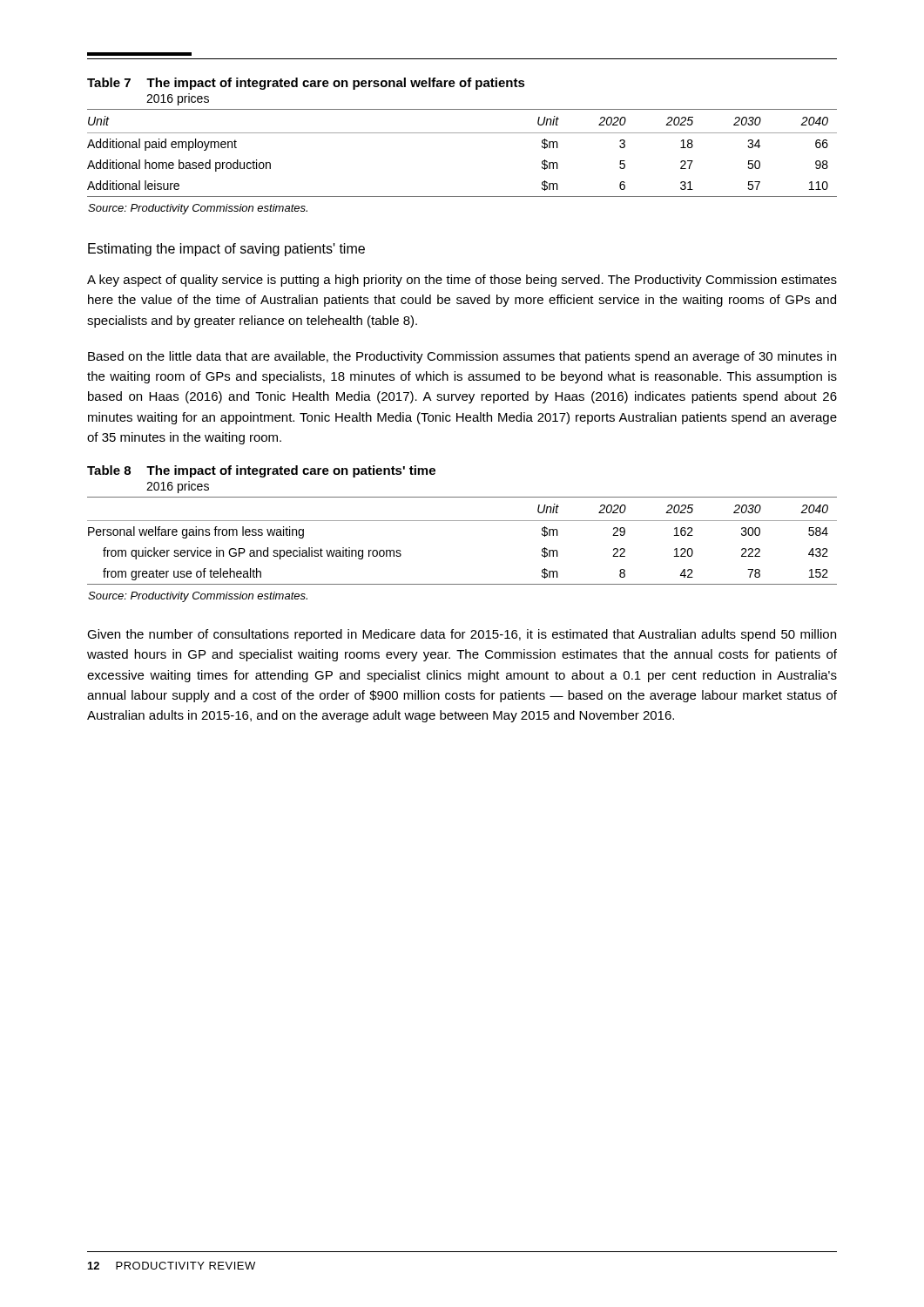
Task: Click on the table containing "from greater use of"
Action: (x=462, y=533)
